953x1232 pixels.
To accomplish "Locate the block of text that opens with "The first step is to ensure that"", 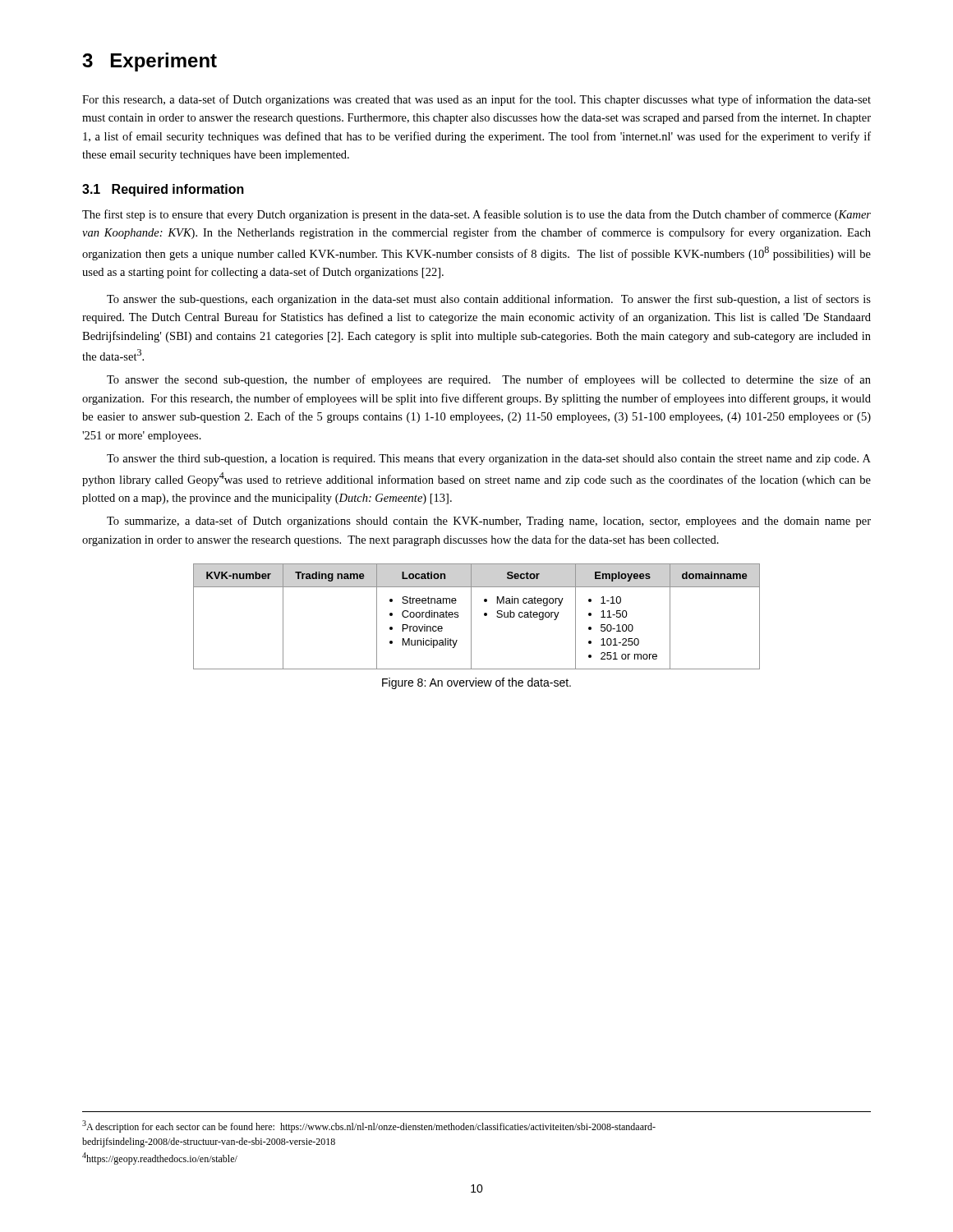I will (x=476, y=243).
